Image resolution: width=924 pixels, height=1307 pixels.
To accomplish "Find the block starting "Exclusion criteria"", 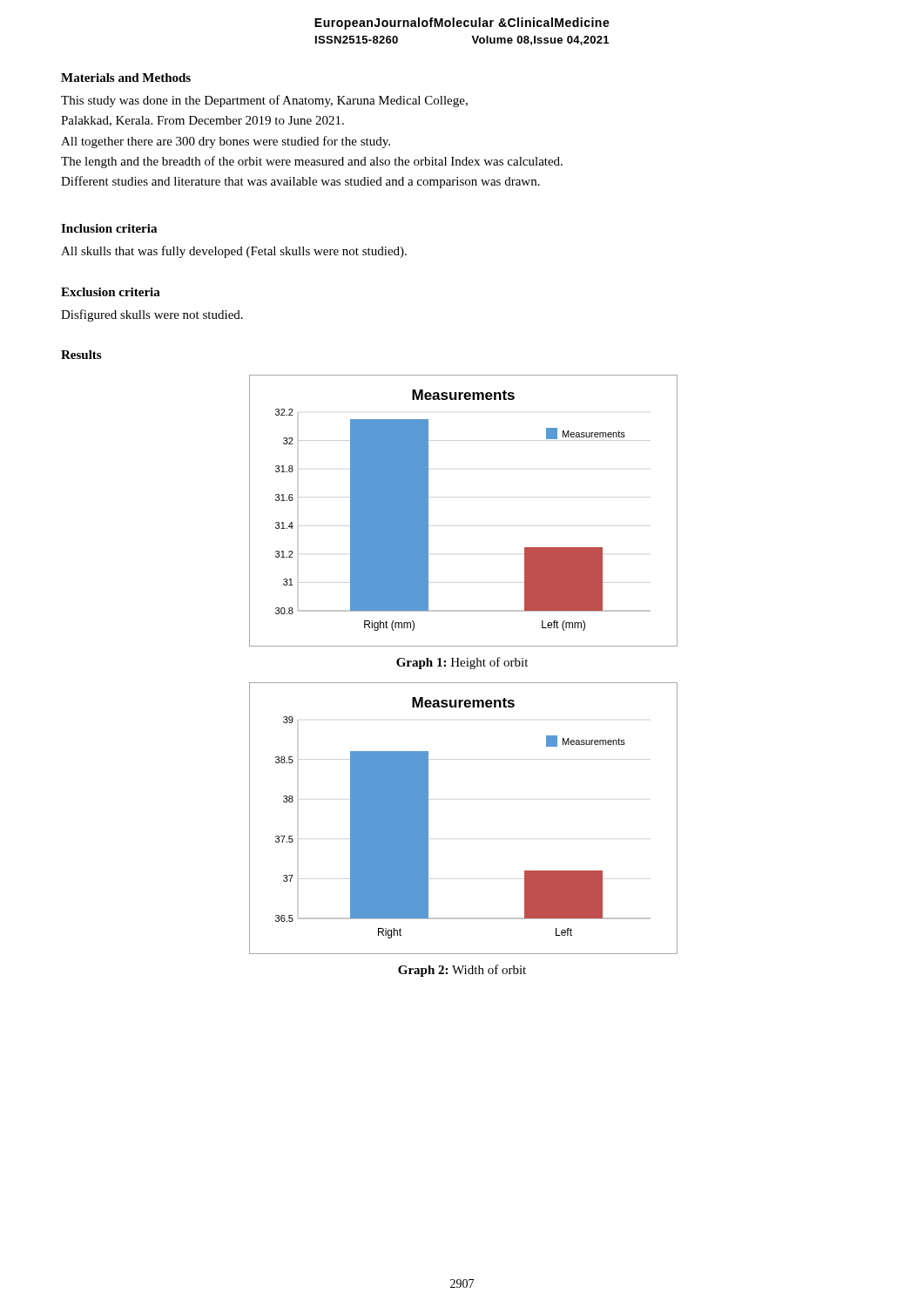I will (x=111, y=291).
